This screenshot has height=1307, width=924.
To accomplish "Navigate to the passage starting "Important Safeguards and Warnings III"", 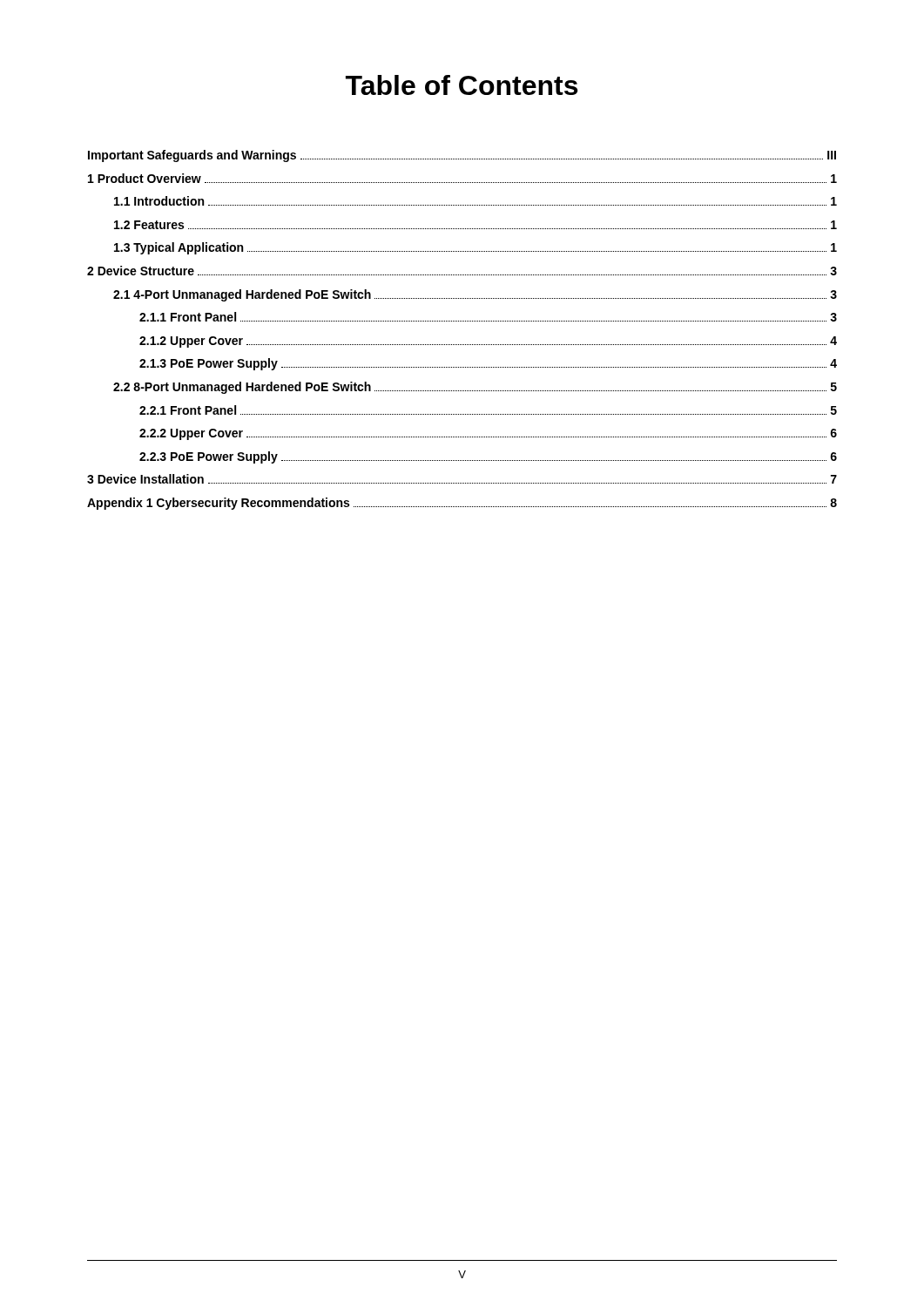I will 462,155.
